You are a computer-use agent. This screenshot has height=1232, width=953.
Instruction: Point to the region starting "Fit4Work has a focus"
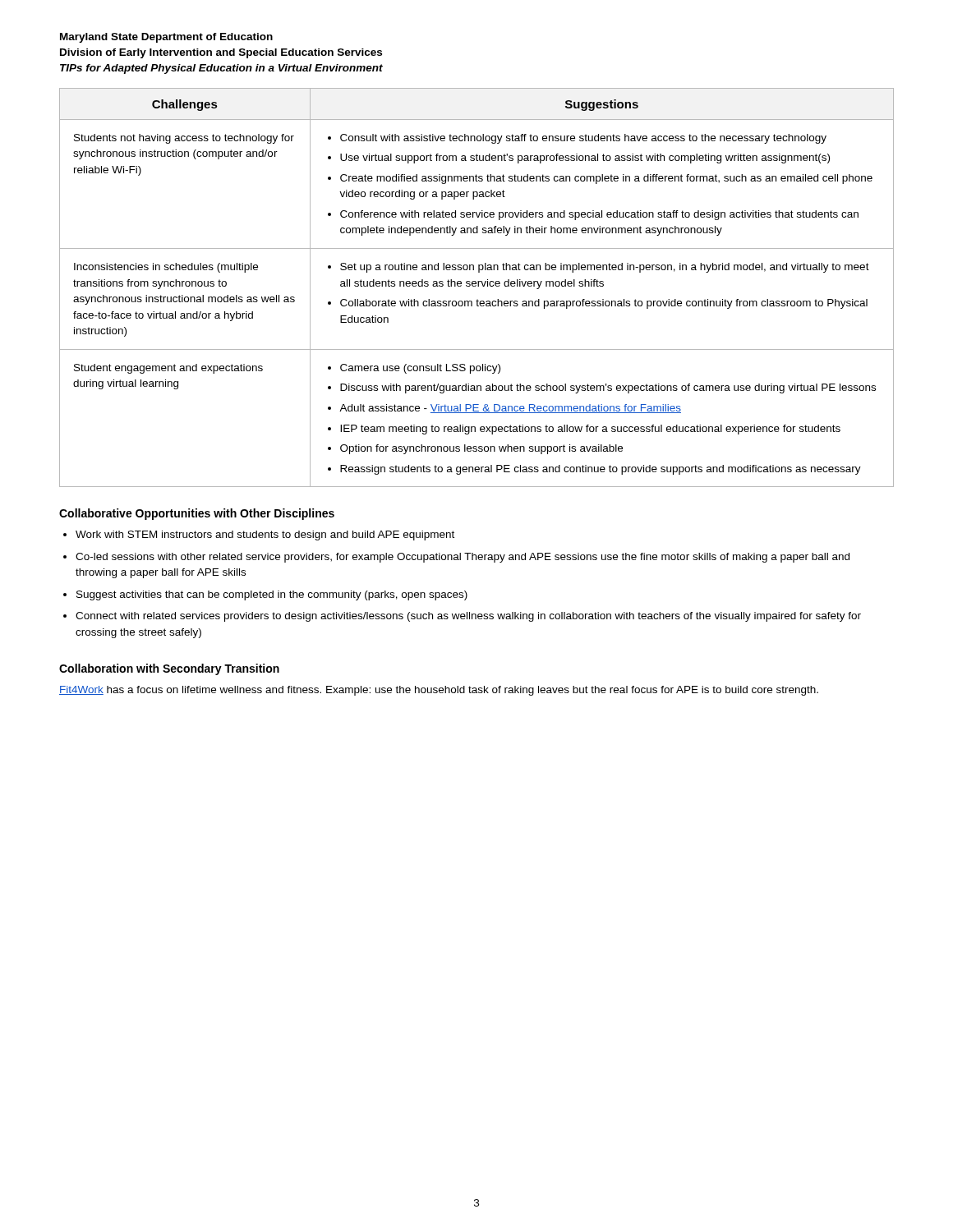pyautogui.click(x=439, y=689)
